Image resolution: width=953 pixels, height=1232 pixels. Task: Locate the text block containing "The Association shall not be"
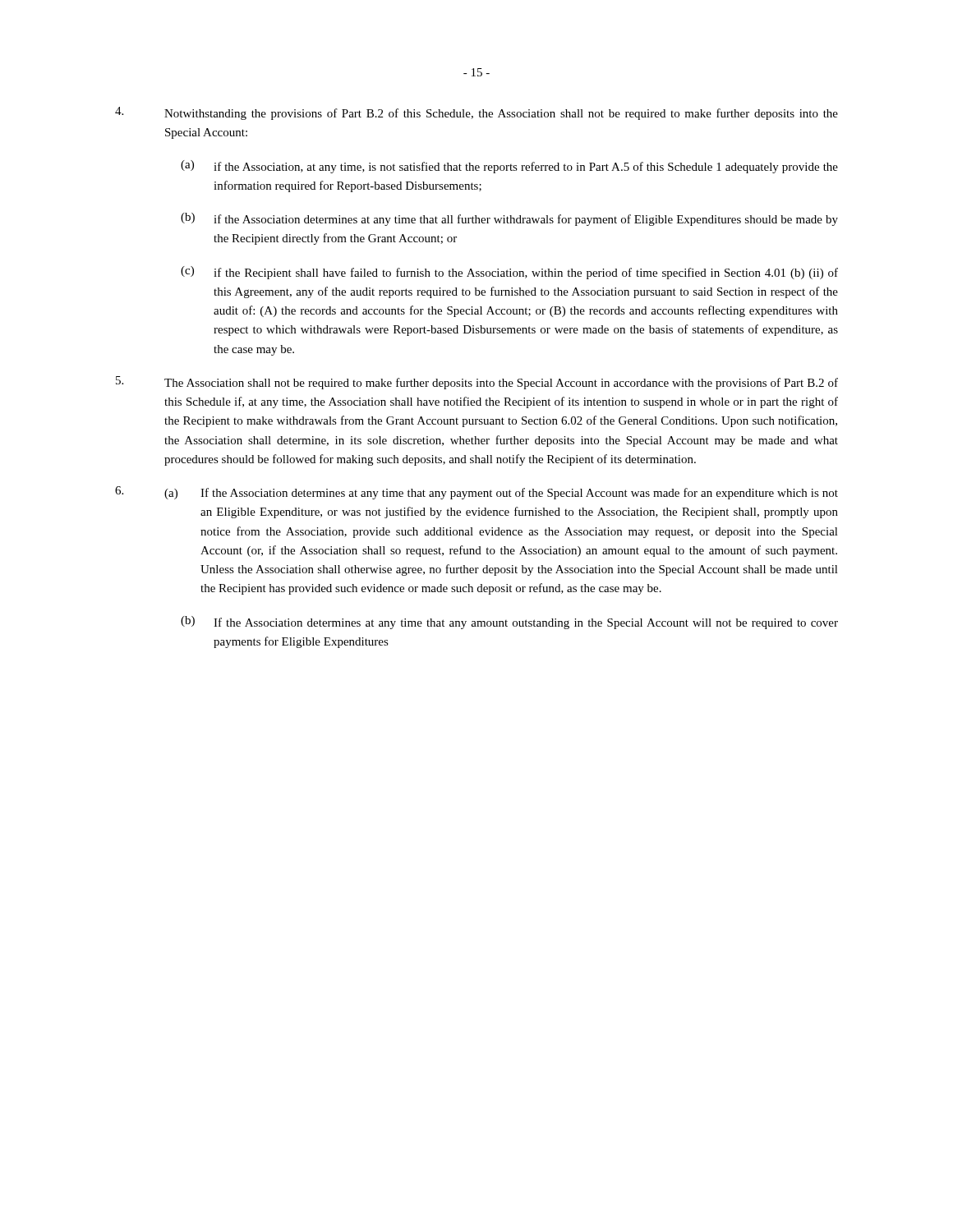click(476, 421)
